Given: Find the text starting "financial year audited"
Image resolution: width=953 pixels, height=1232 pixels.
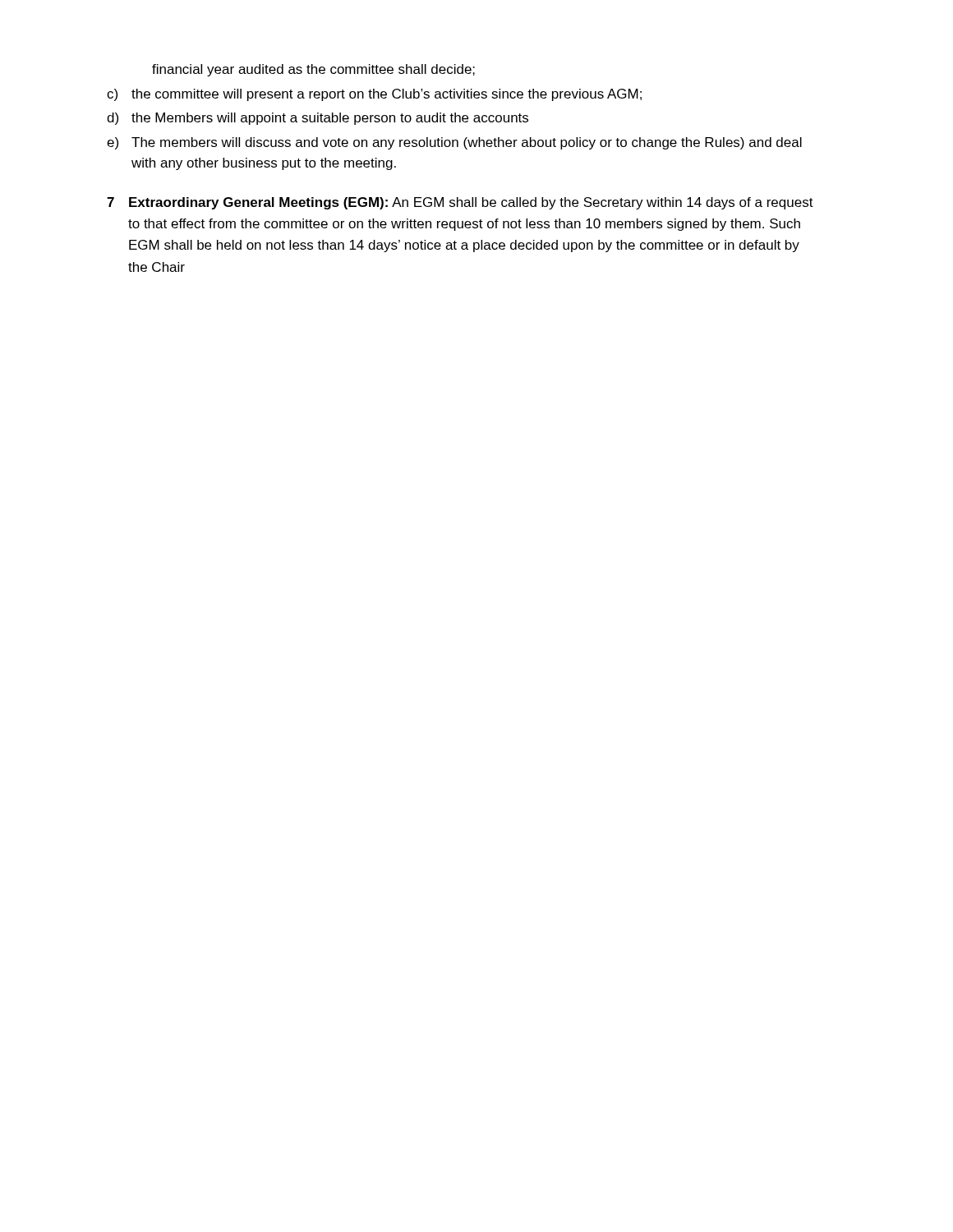Looking at the screenshot, I should tap(314, 69).
